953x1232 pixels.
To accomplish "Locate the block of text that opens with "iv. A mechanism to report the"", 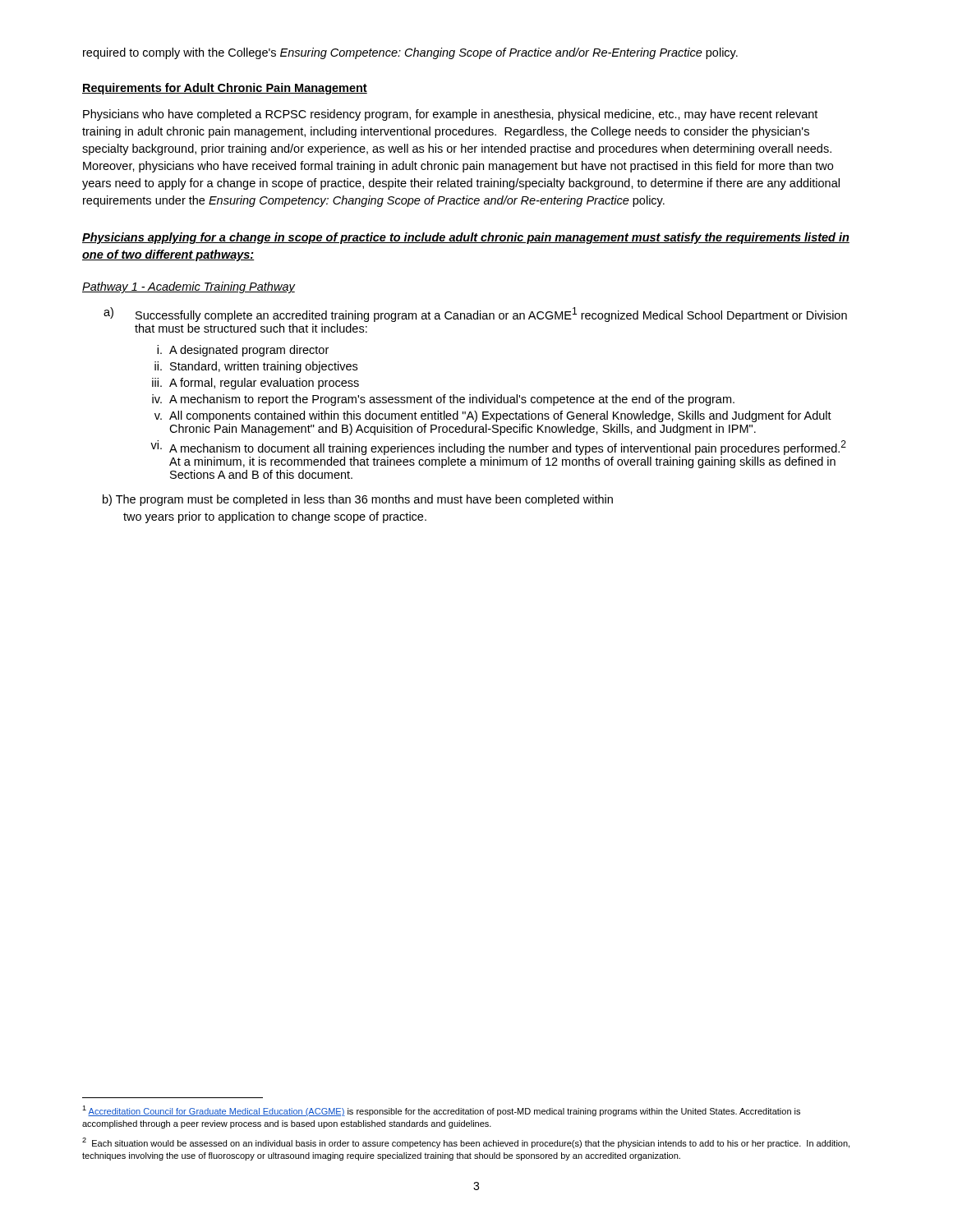I will [x=494, y=399].
